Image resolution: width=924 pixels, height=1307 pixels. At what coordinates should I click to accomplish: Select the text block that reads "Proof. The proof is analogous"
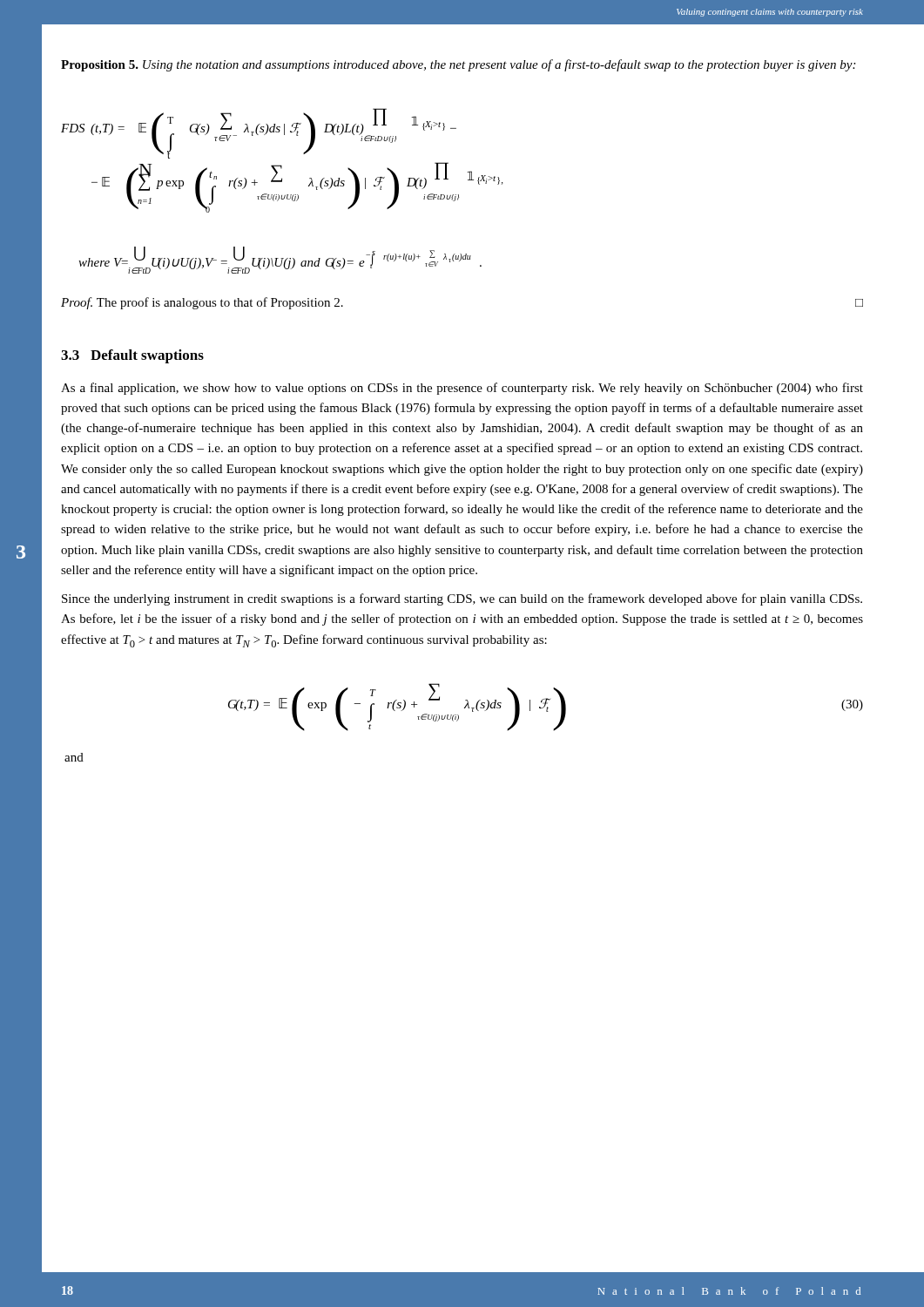pos(199,303)
